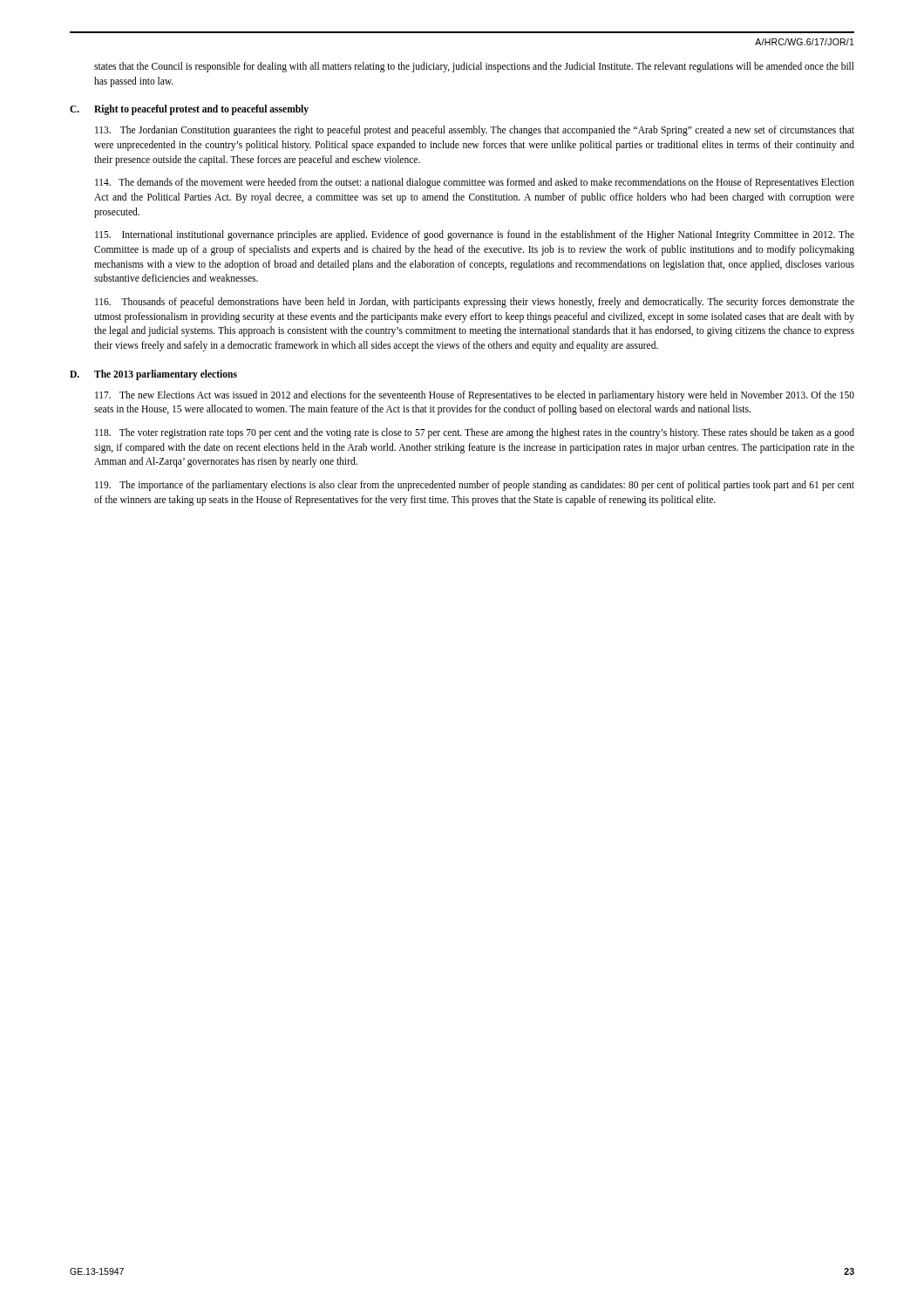Find the text block that reads "International institutional governance principles are applied. Evidence"
The image size is (924, 1308).
coord(474,257)
